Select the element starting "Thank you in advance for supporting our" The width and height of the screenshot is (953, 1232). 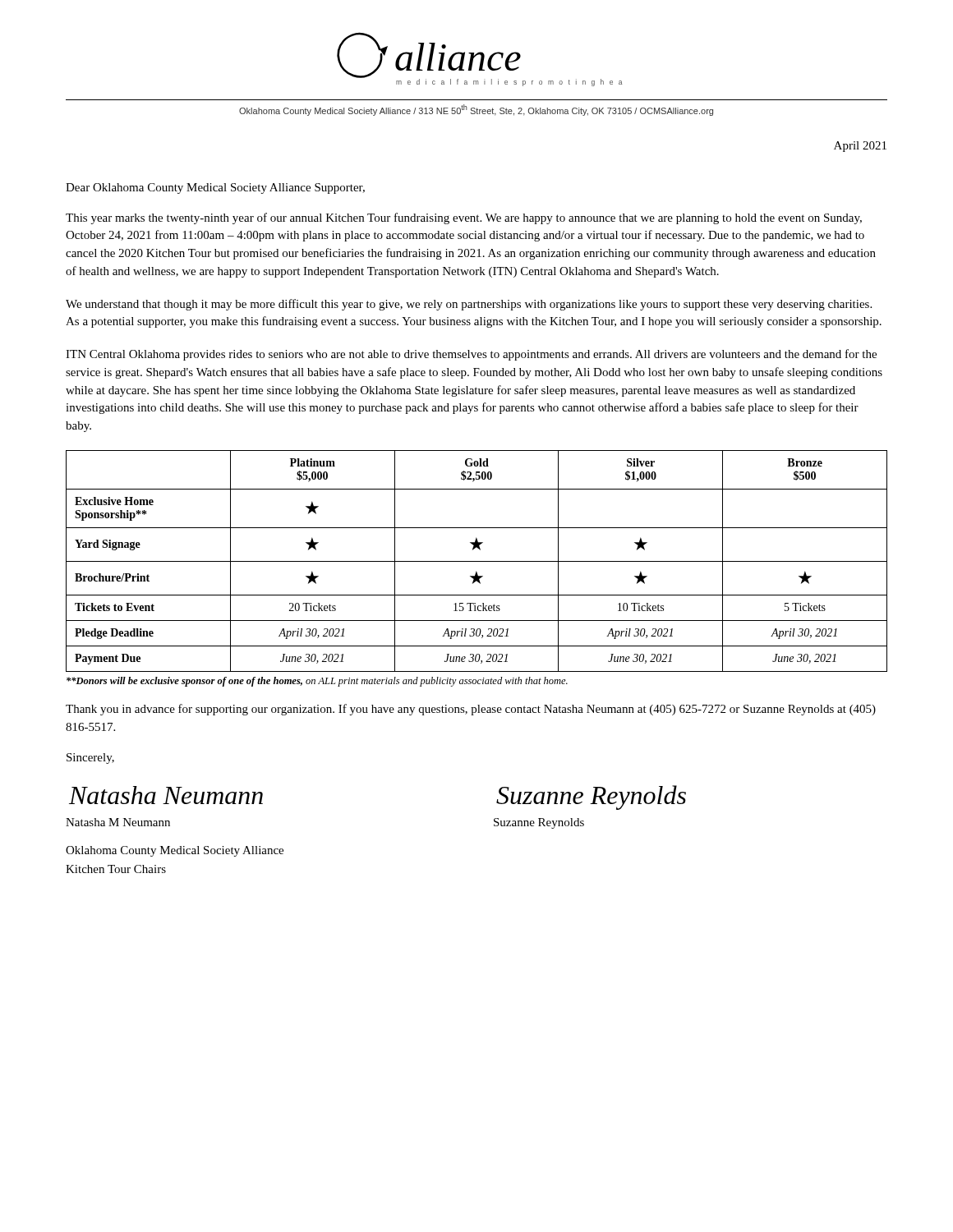coord(471,718)
